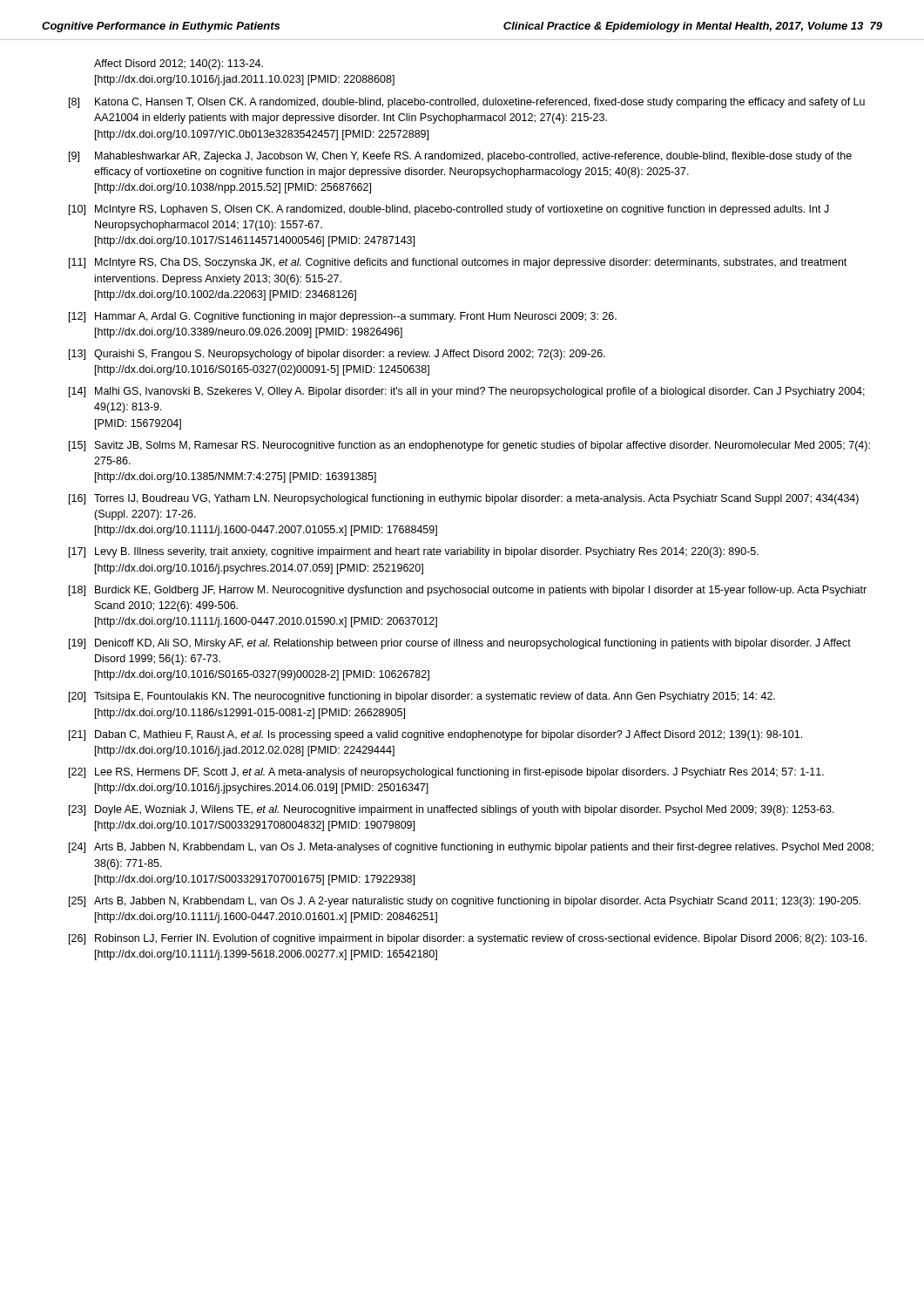Locate the block of text that opens with "[11] McIntyre RS, Cha"
This screenshot has height=1307, width=924.
[458, 263]
